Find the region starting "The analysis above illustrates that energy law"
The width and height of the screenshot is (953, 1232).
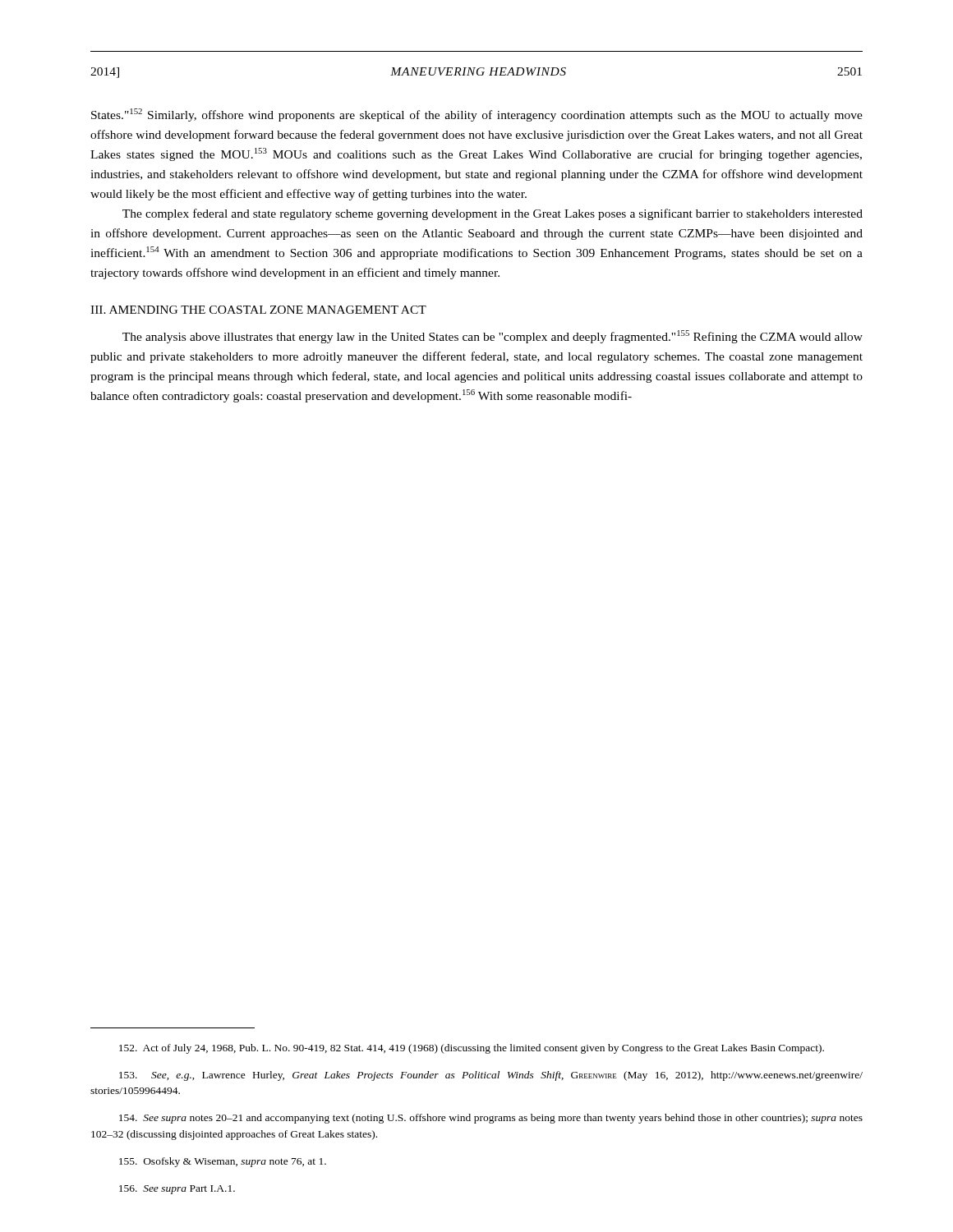pos(476,366)
